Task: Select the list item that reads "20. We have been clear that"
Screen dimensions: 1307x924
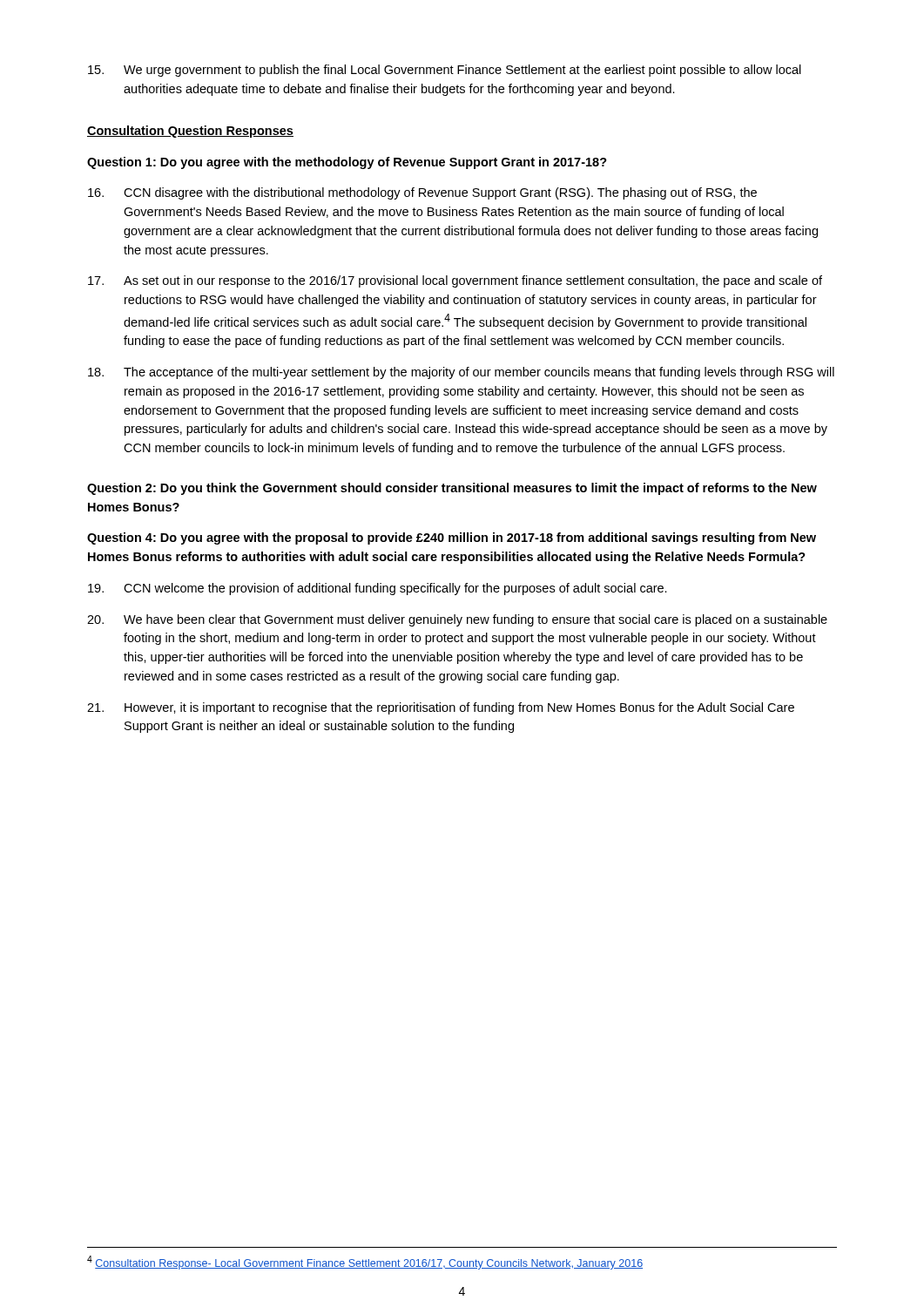Action: (462, 648)
